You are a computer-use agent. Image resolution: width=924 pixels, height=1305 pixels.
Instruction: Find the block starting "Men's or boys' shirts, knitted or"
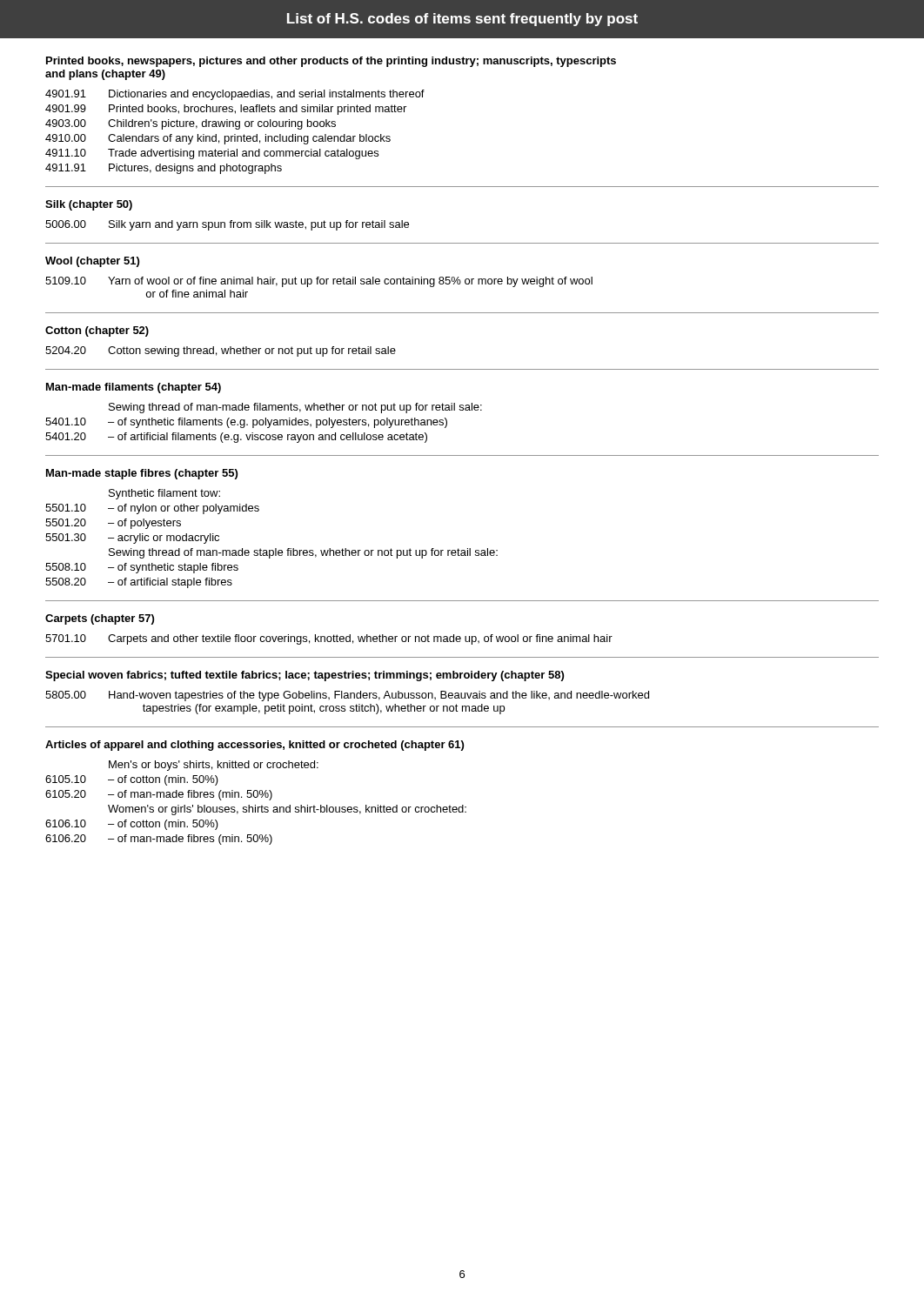pyautogui.click(x=214, y=766)
